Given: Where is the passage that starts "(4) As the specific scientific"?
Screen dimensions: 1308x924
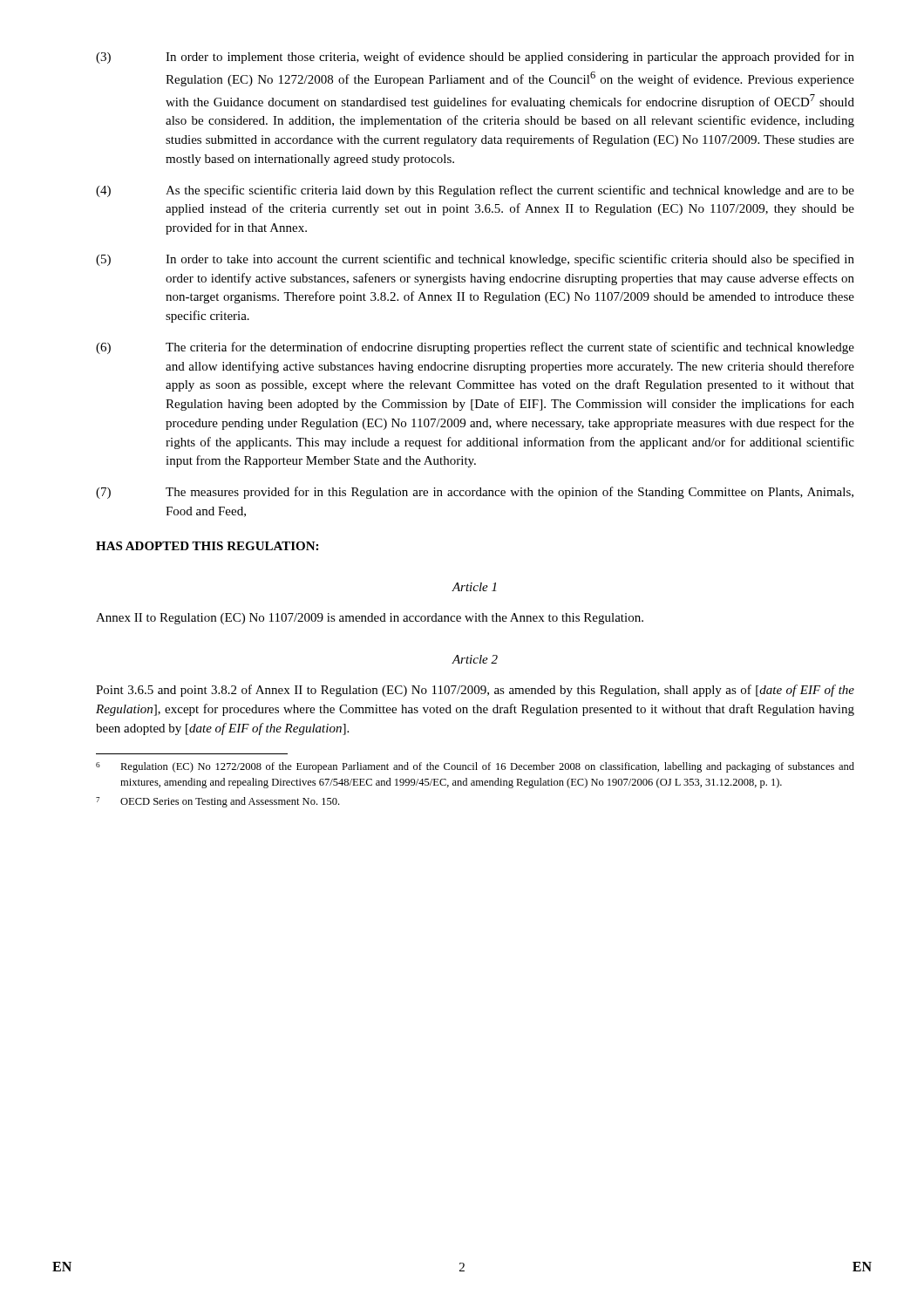Looking at the screenshot, I should pyautogui.click(x=475, y=209).
